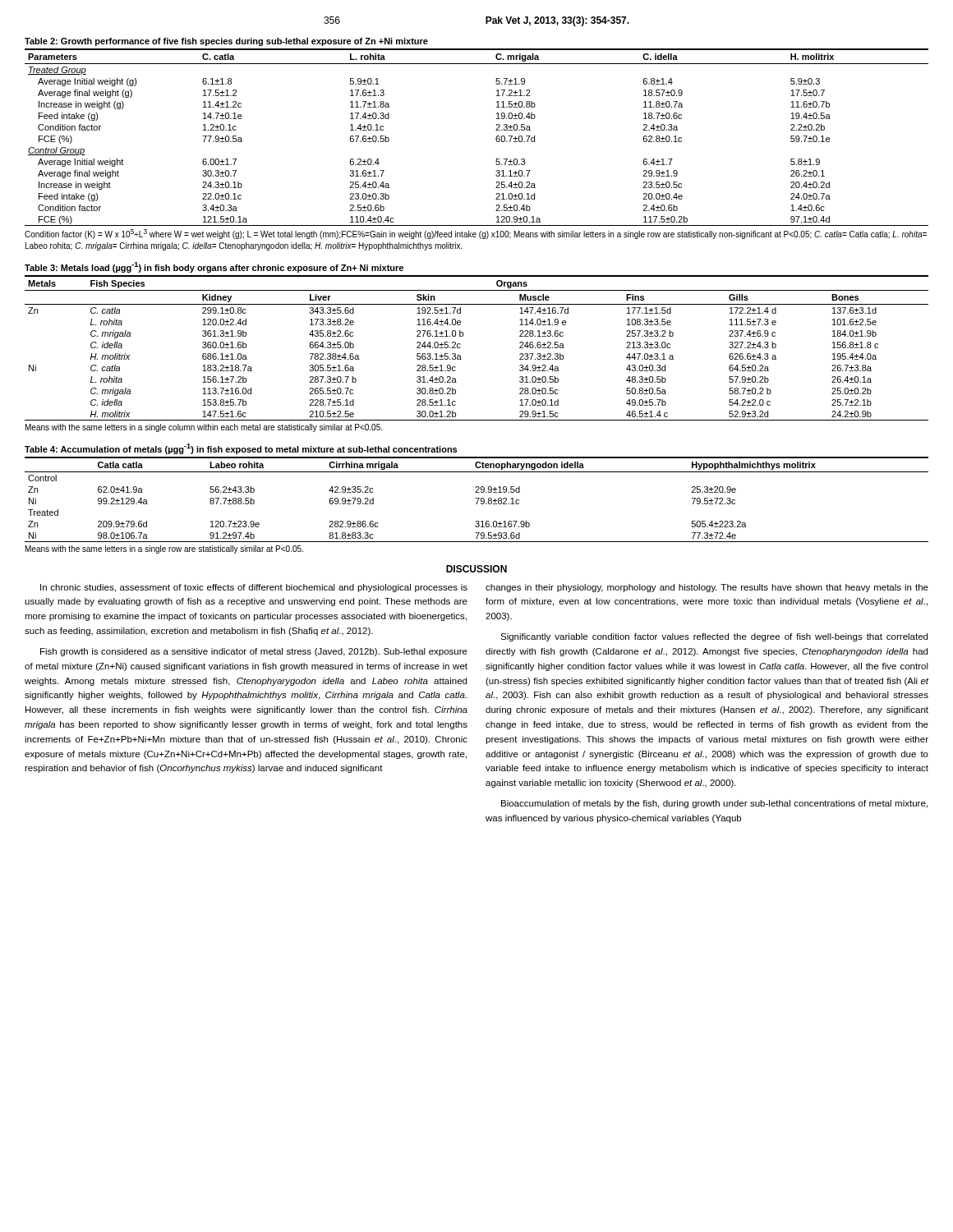Select the table that reads "156.8±1.8 c"
953x1232 pixels.
(476, 348)
